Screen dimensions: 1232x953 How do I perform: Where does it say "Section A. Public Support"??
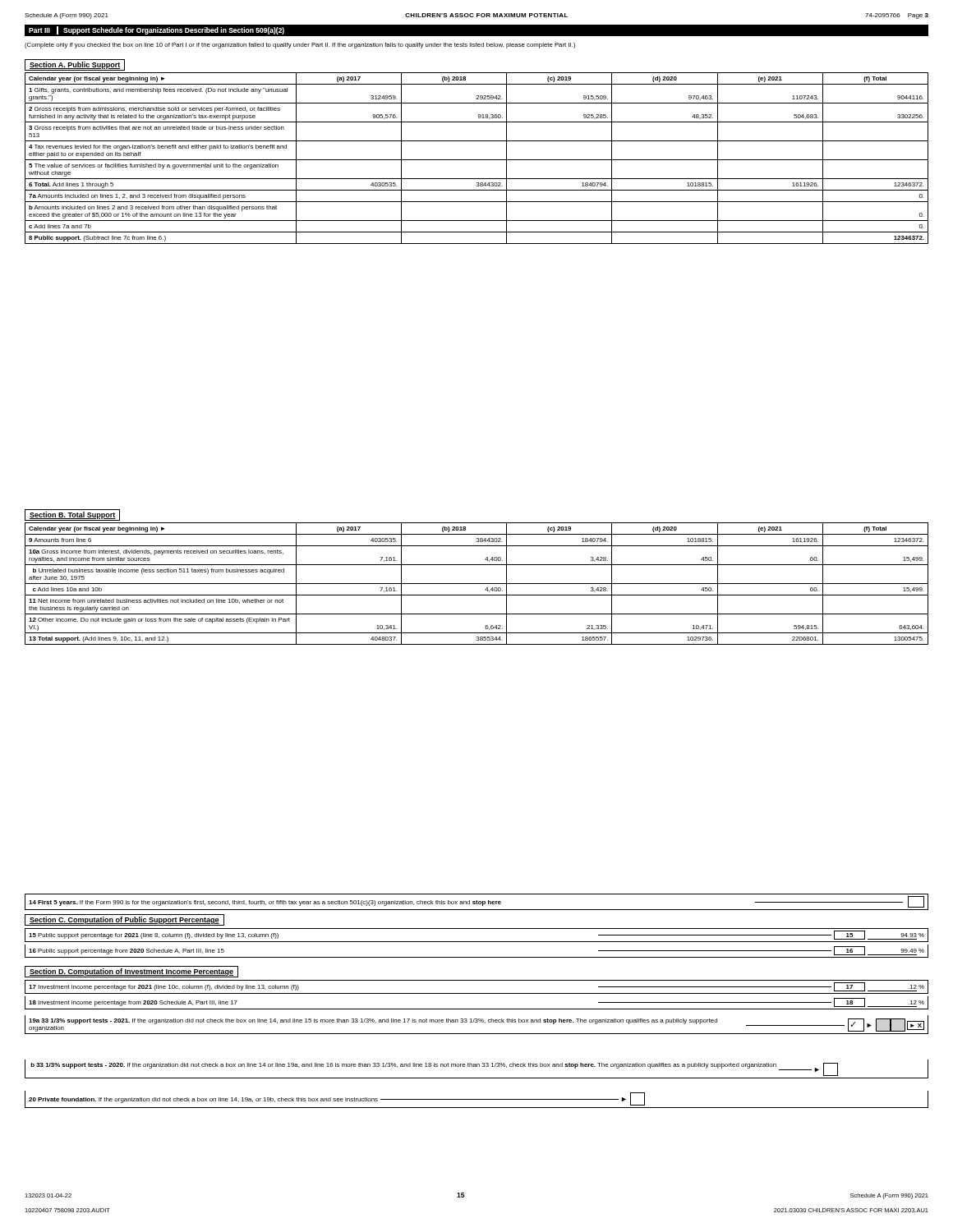point(75,65)
